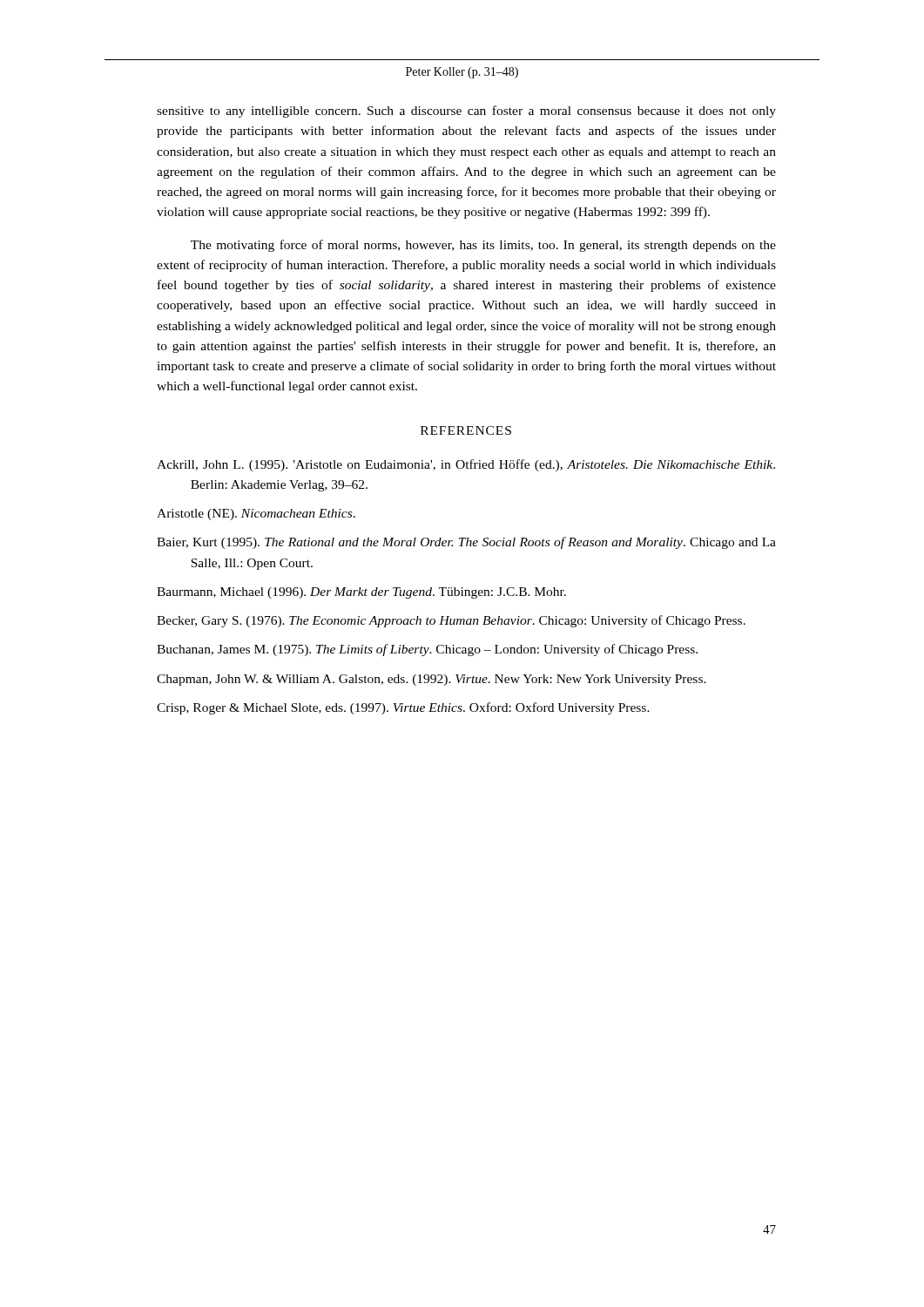The image size is (924, 1307).
Task: Select the region starting "Aristotle (NE). Nicomachean Ethics."
Action: (x=256, y=513)
